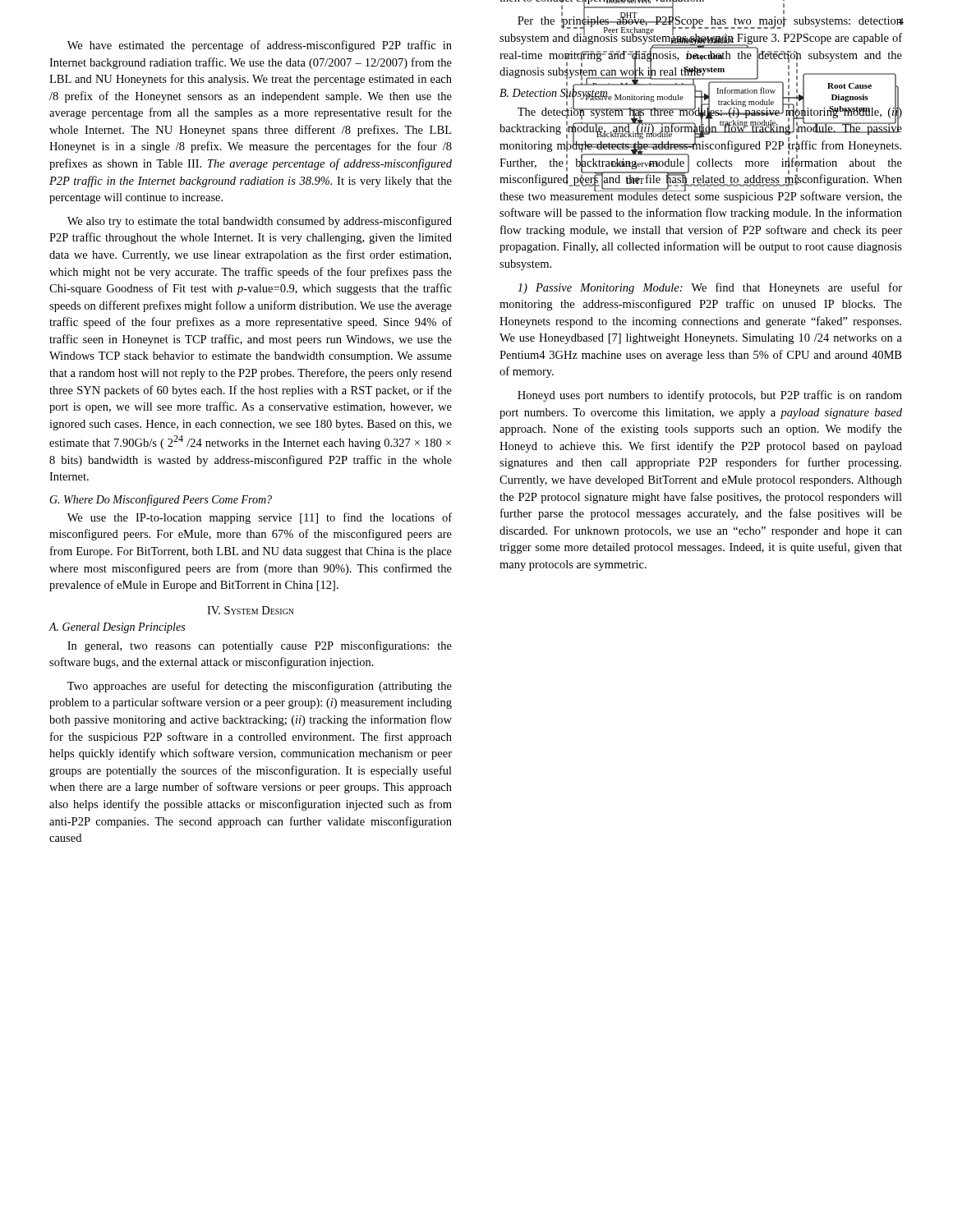Navigate to the block starting "Two approaches are useful"
Image resolution: width=953 pixels, height=1232 pixels.
(251, 762)
